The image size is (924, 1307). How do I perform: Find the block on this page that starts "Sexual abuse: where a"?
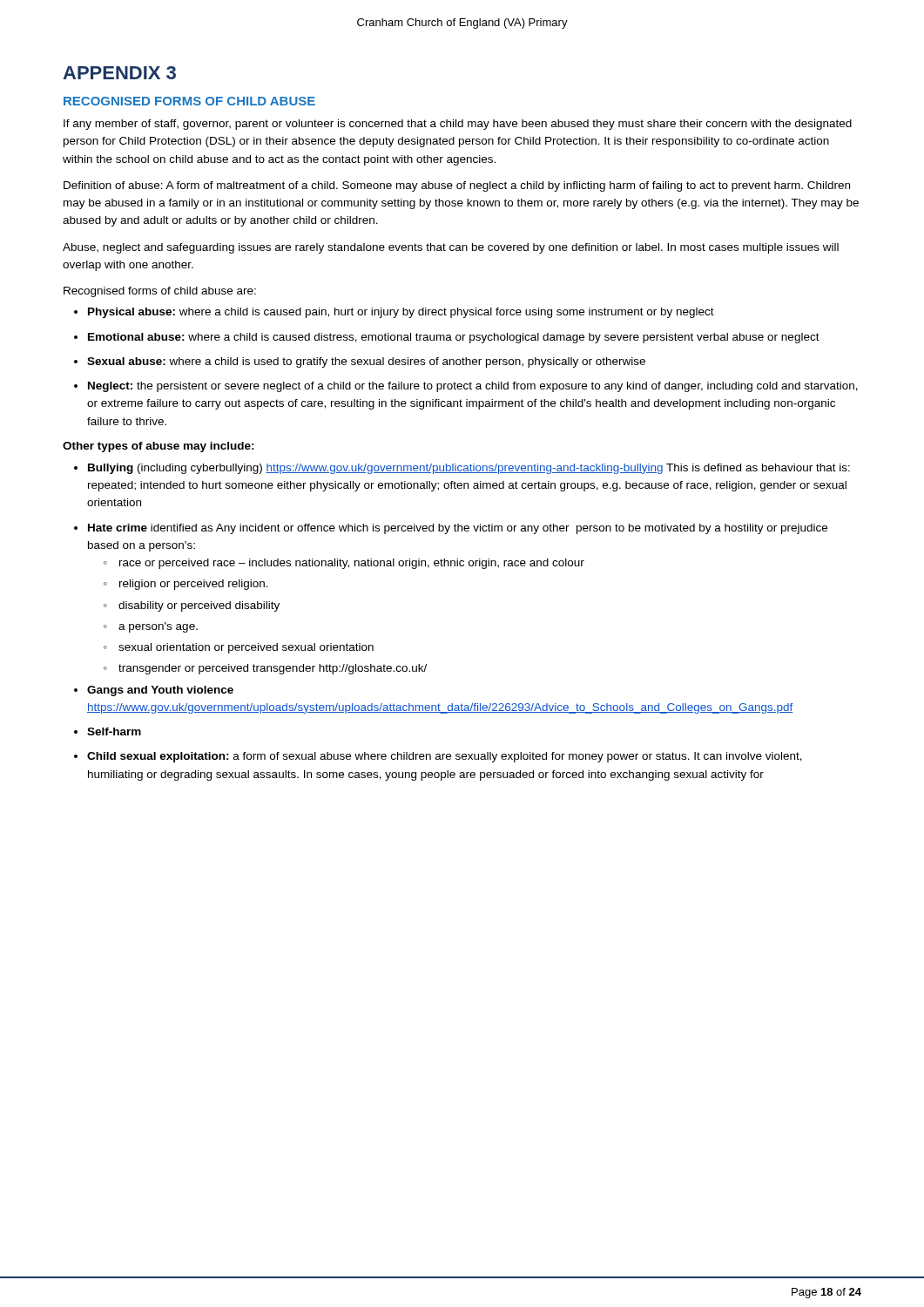click(x=367, y=361)
